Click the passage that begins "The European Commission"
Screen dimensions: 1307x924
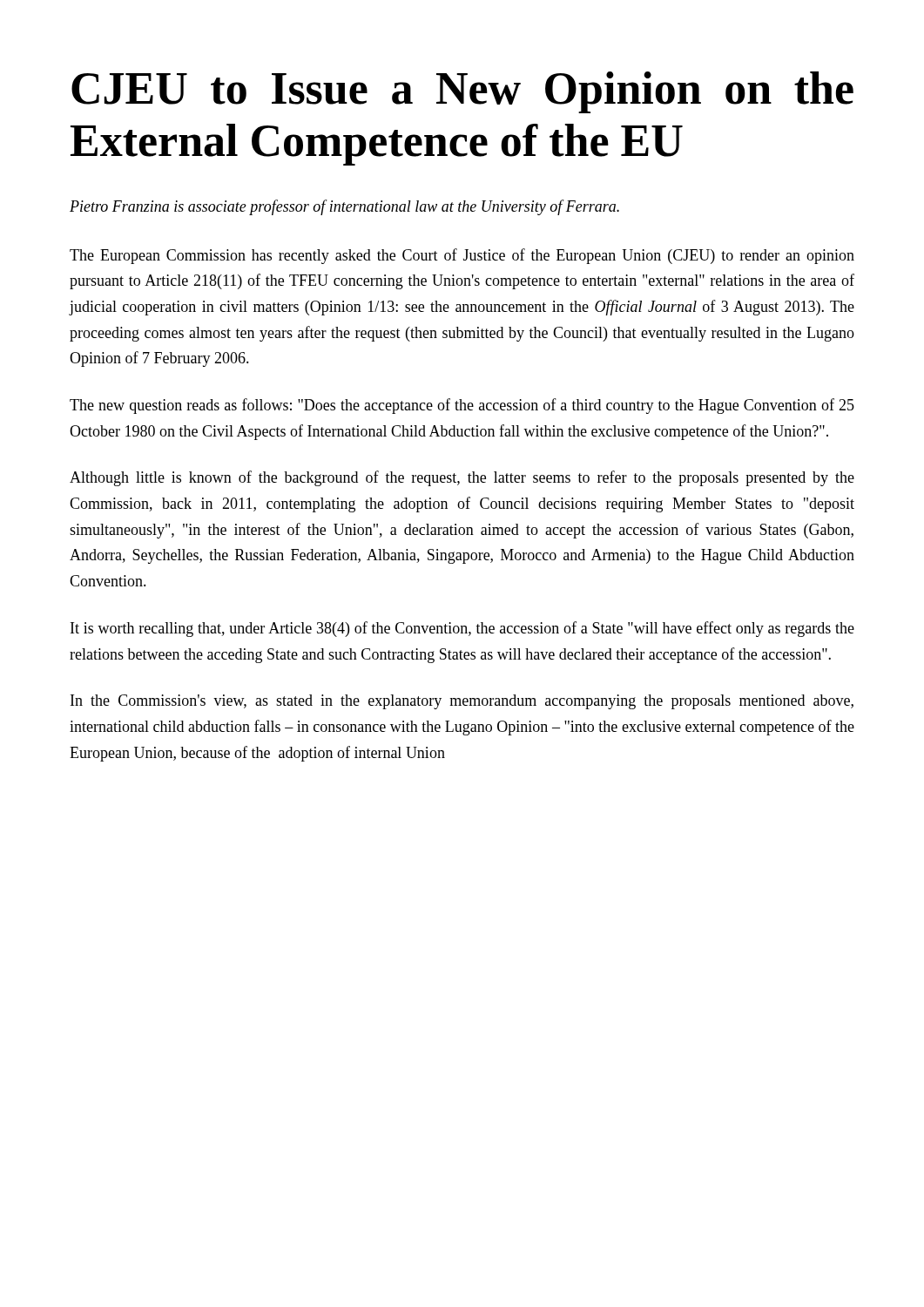462,307
